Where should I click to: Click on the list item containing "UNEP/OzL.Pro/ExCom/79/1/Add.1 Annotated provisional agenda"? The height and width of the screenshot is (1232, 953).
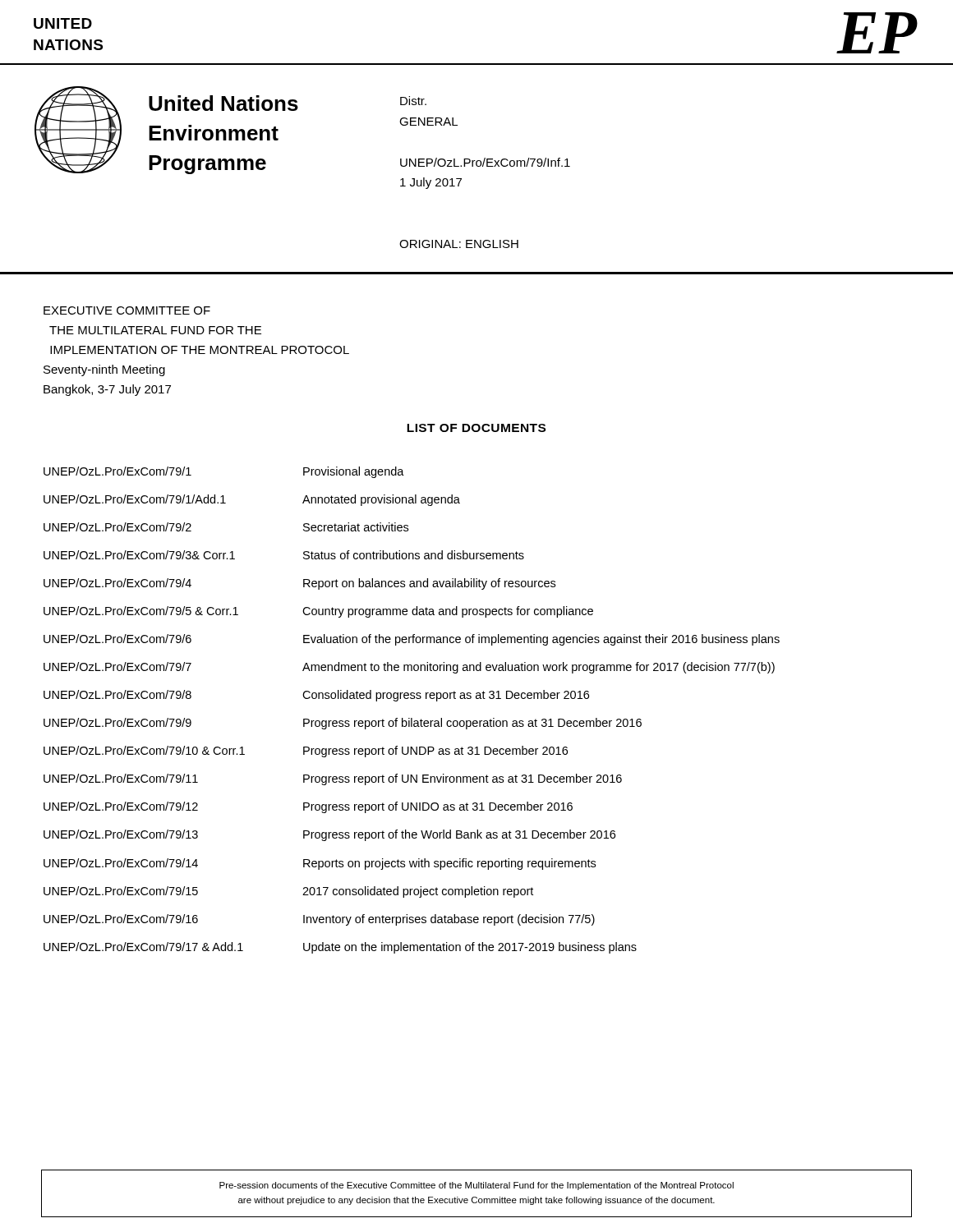coord(128,500)
